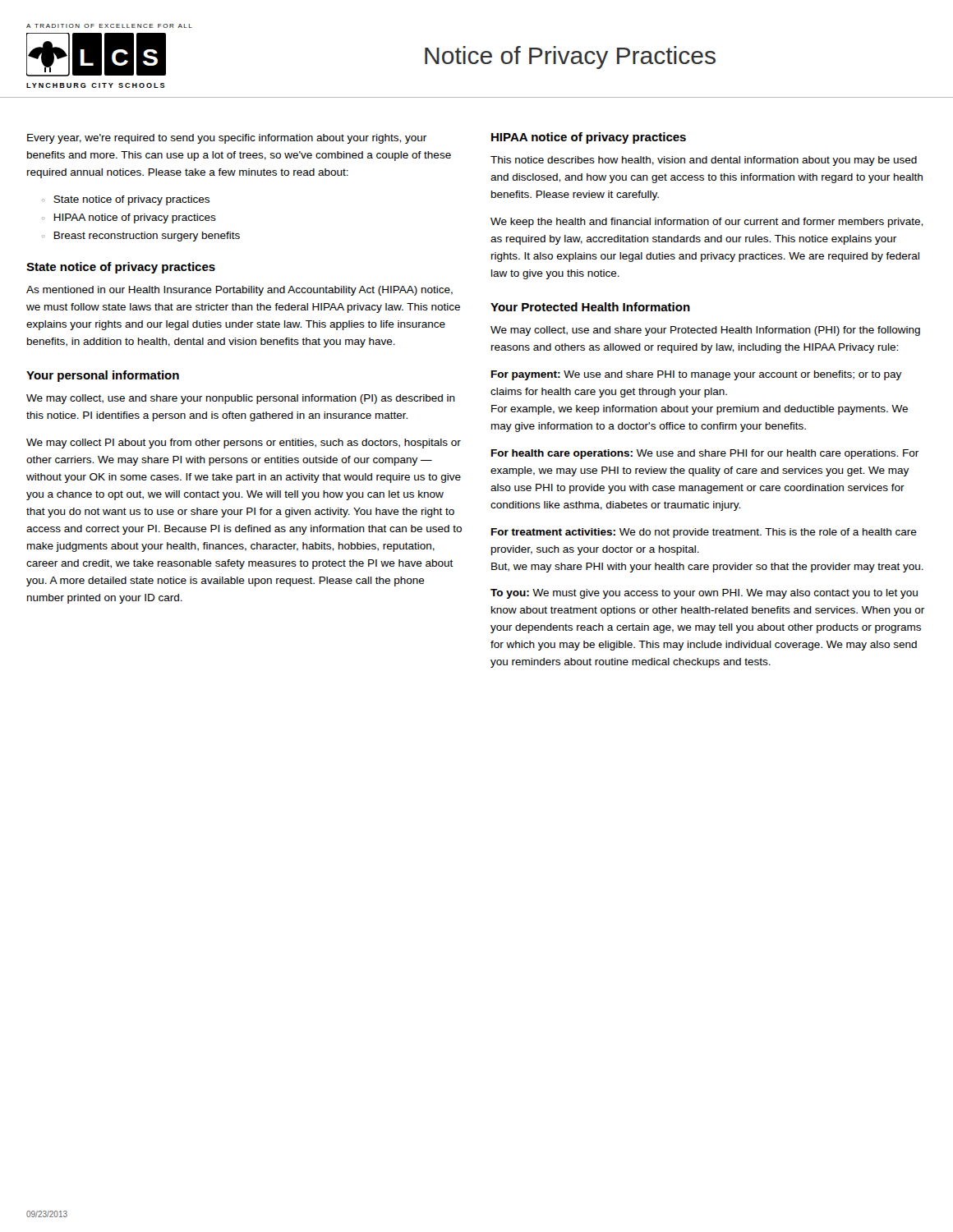Find the text block containing "For payment: We"
The image size is (953, 1232).
[x=699, y=400]
